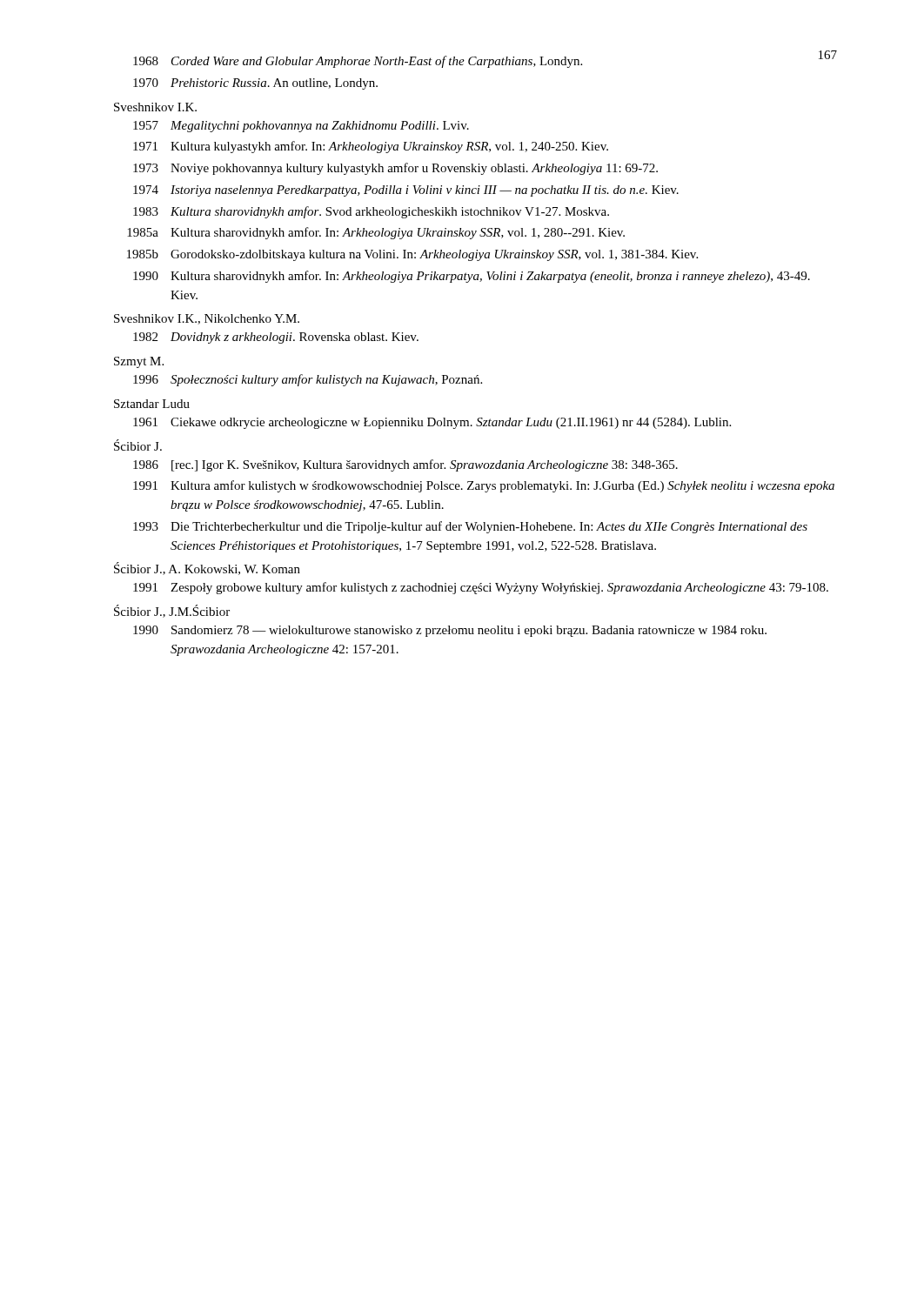Viewport: 924px width, 1305px height.
Task: Click on the text starting "1982 Dovidnyk z"
Action: pyautogui.click(x=276, y=338)
